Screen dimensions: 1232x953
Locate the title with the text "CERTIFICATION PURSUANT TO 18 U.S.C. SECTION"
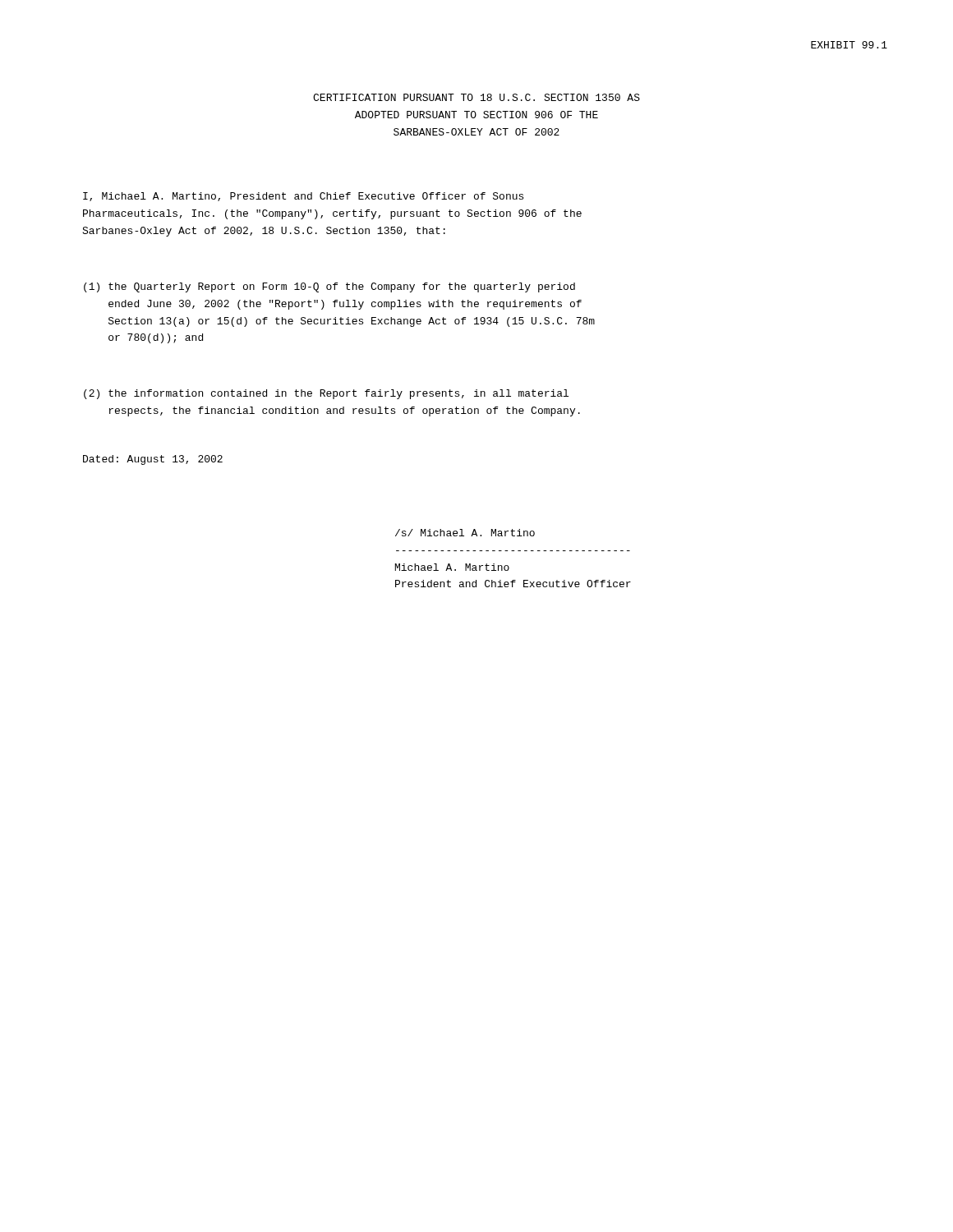[x=476, y=115]
